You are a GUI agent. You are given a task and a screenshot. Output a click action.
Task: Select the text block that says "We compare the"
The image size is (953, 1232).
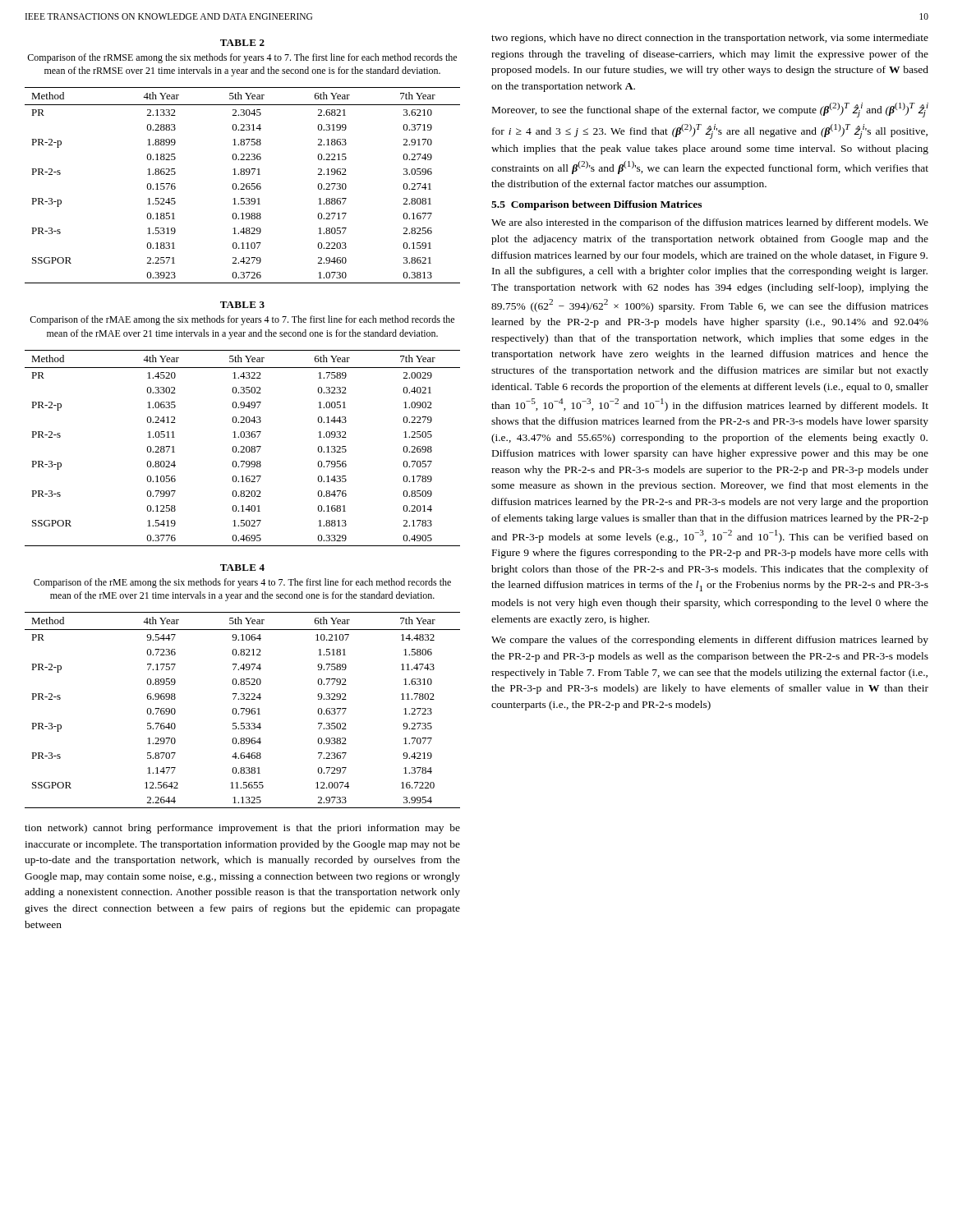click(x=710, y=672)
